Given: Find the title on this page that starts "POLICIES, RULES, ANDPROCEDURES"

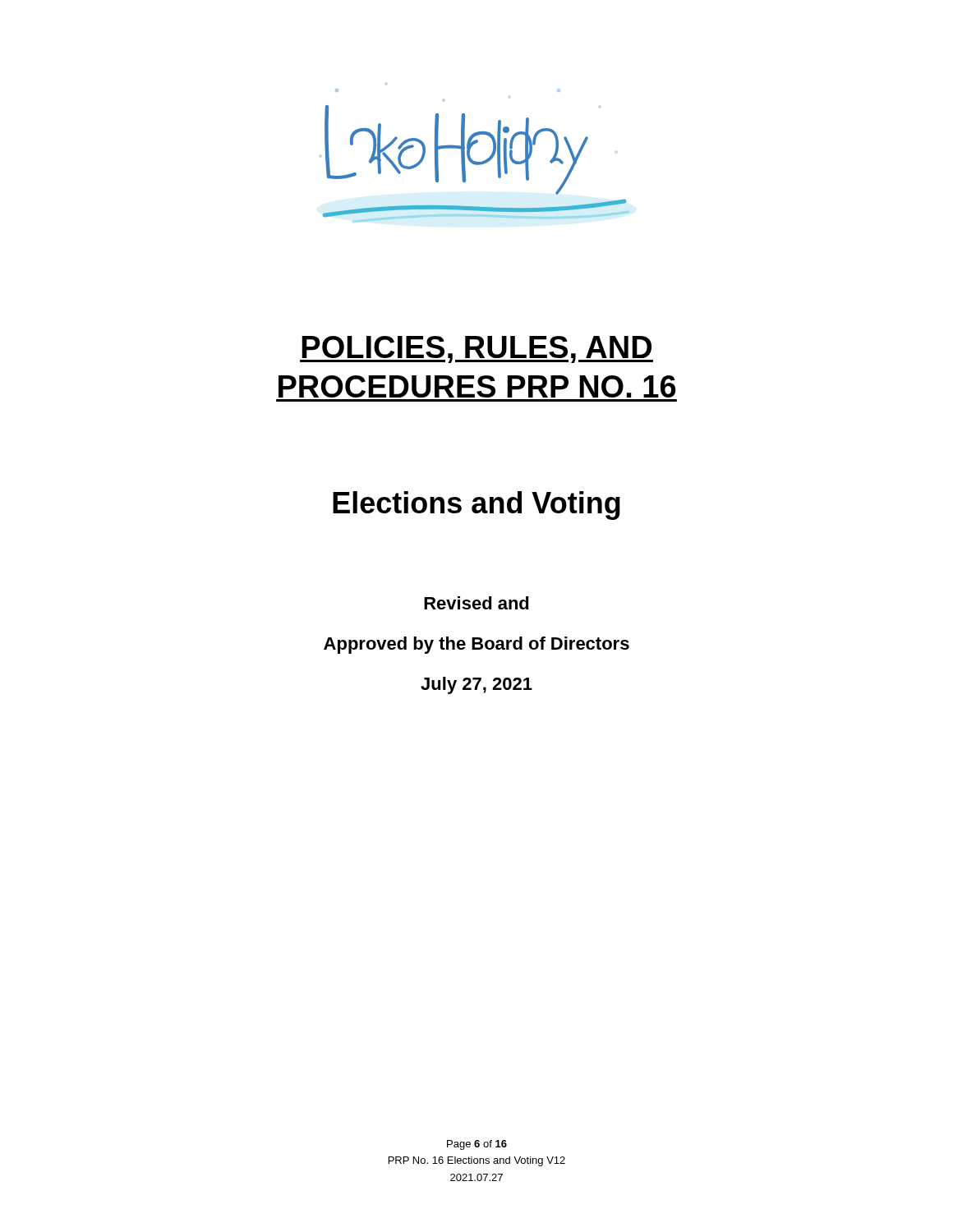Looking at the screenshot, I should tap(476, 368).
